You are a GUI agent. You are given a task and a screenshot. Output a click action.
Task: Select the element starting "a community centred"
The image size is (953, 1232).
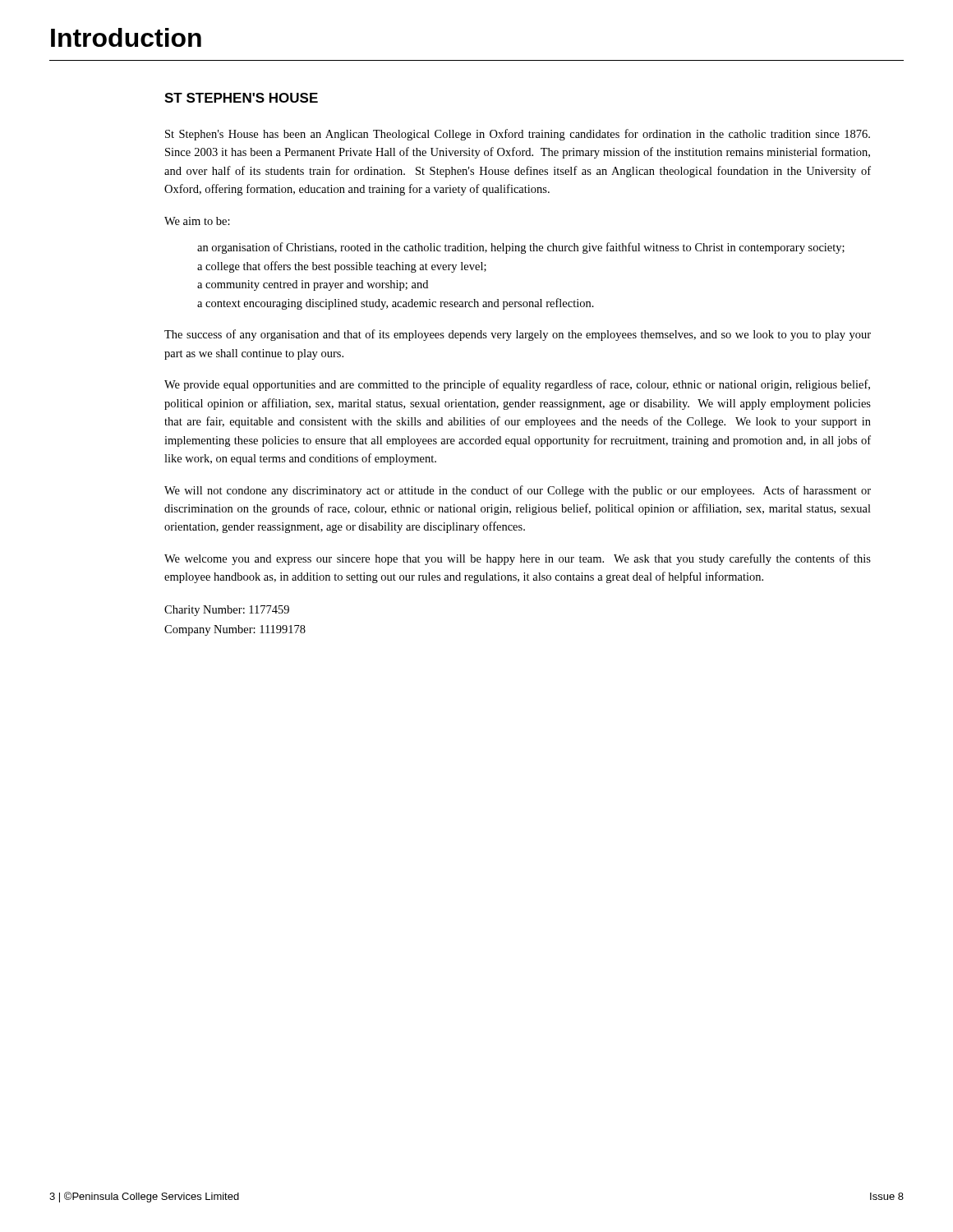tap(313, 285)
